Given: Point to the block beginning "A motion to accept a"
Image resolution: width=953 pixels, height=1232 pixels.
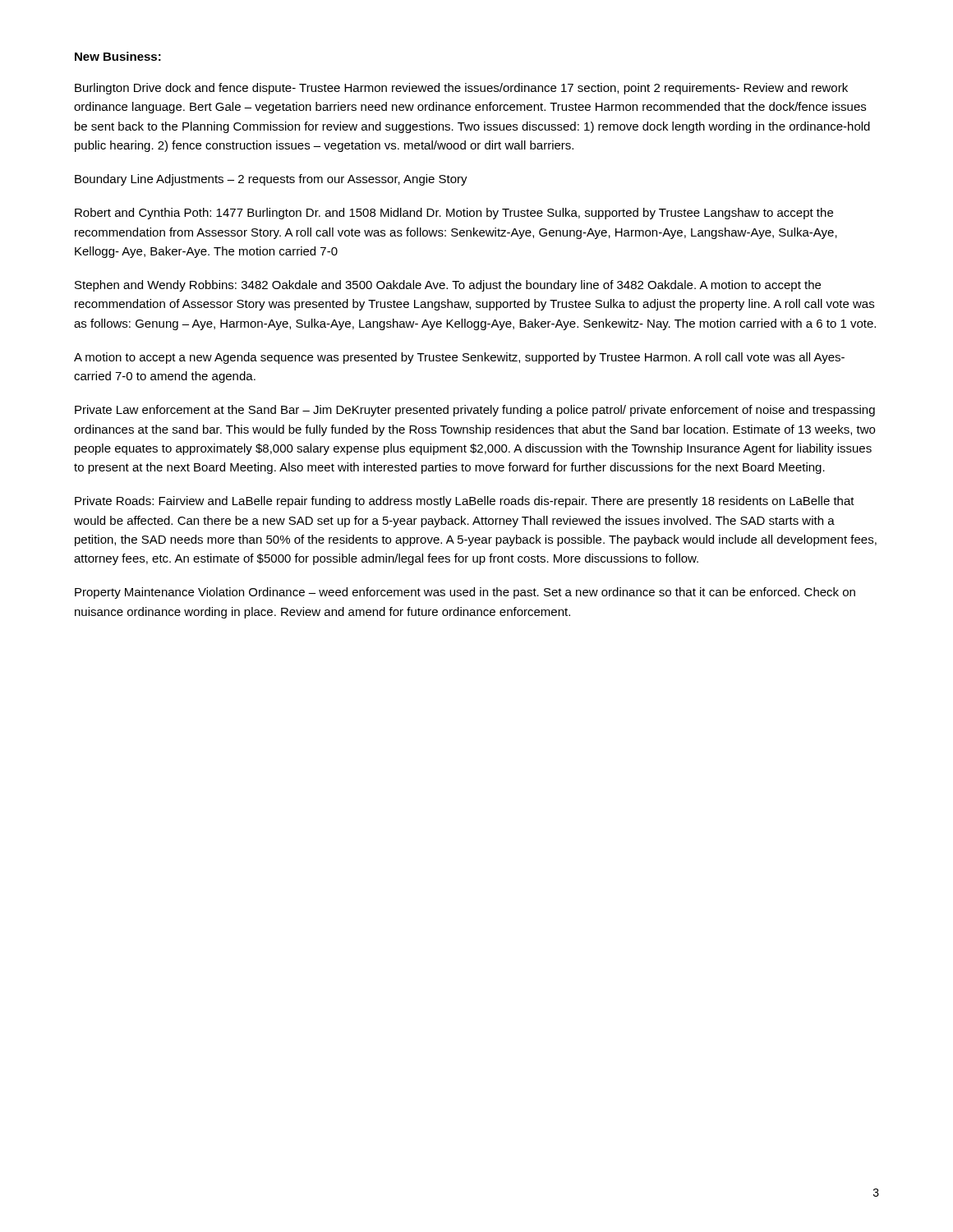Looking at the screenshot, I should tap(459, 366).
